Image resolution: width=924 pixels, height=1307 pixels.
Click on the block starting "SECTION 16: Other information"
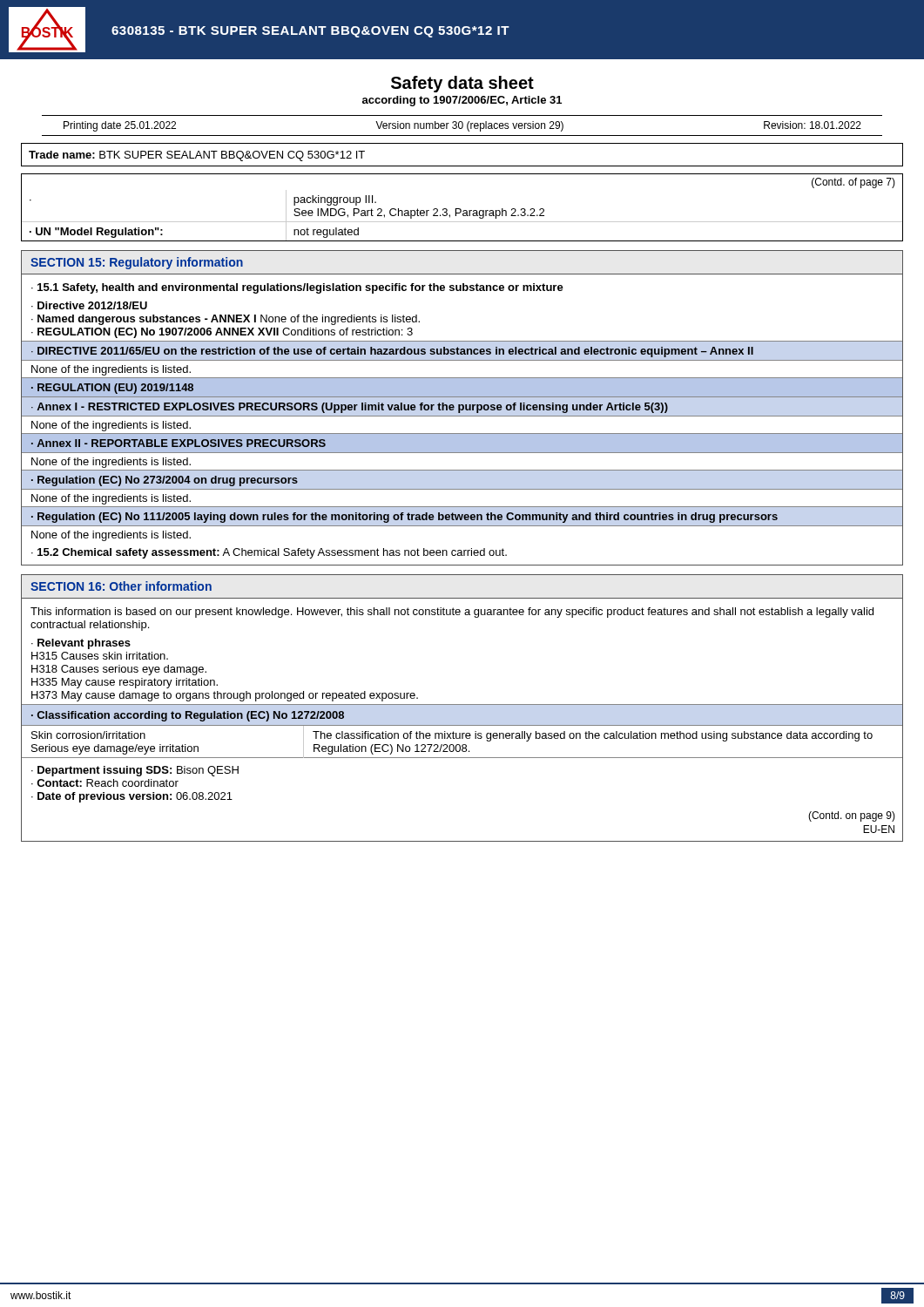click(x=121, y=586)
